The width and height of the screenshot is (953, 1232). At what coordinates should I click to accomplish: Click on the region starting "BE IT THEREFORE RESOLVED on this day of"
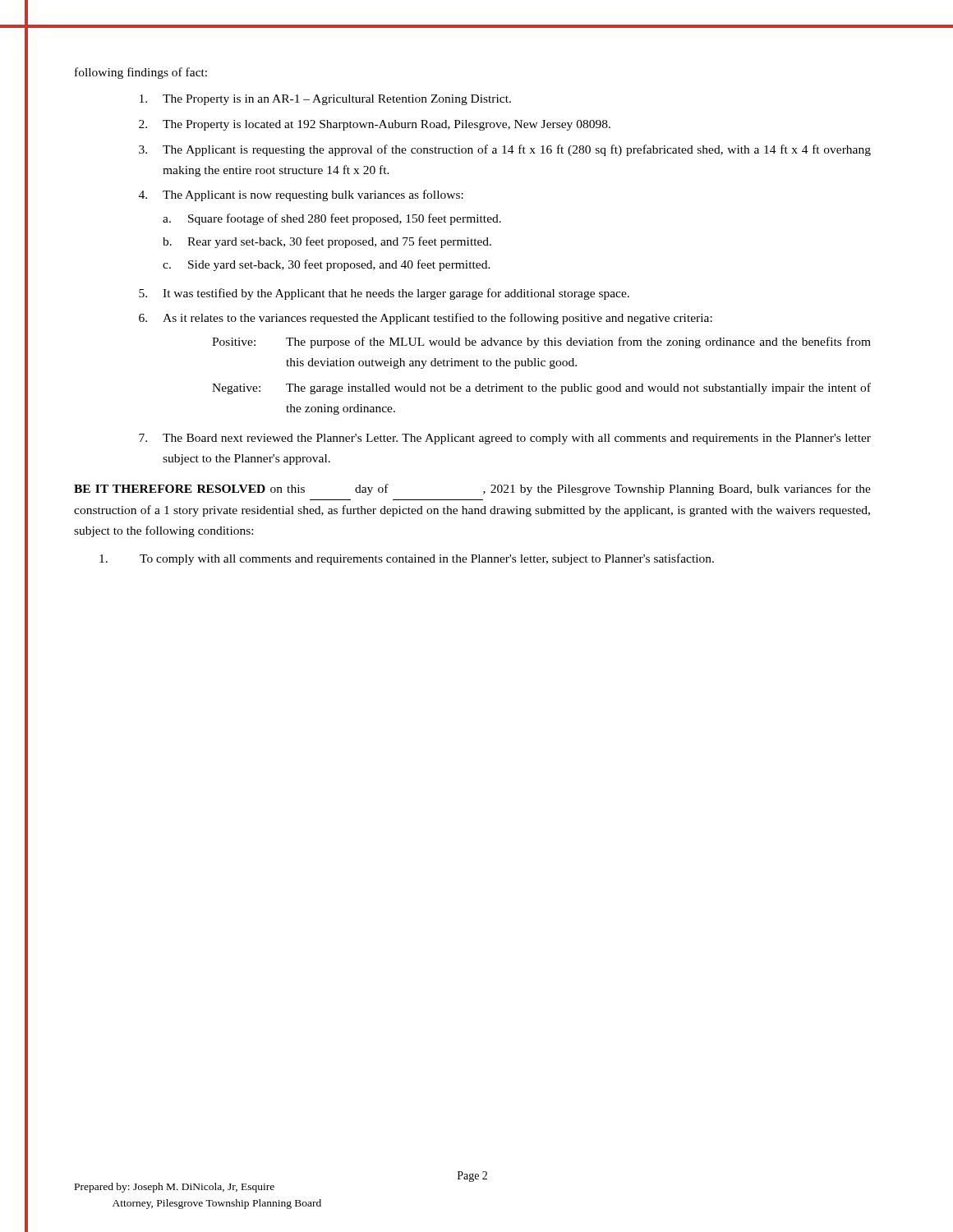pyautogui.click(x=472, y=510)
